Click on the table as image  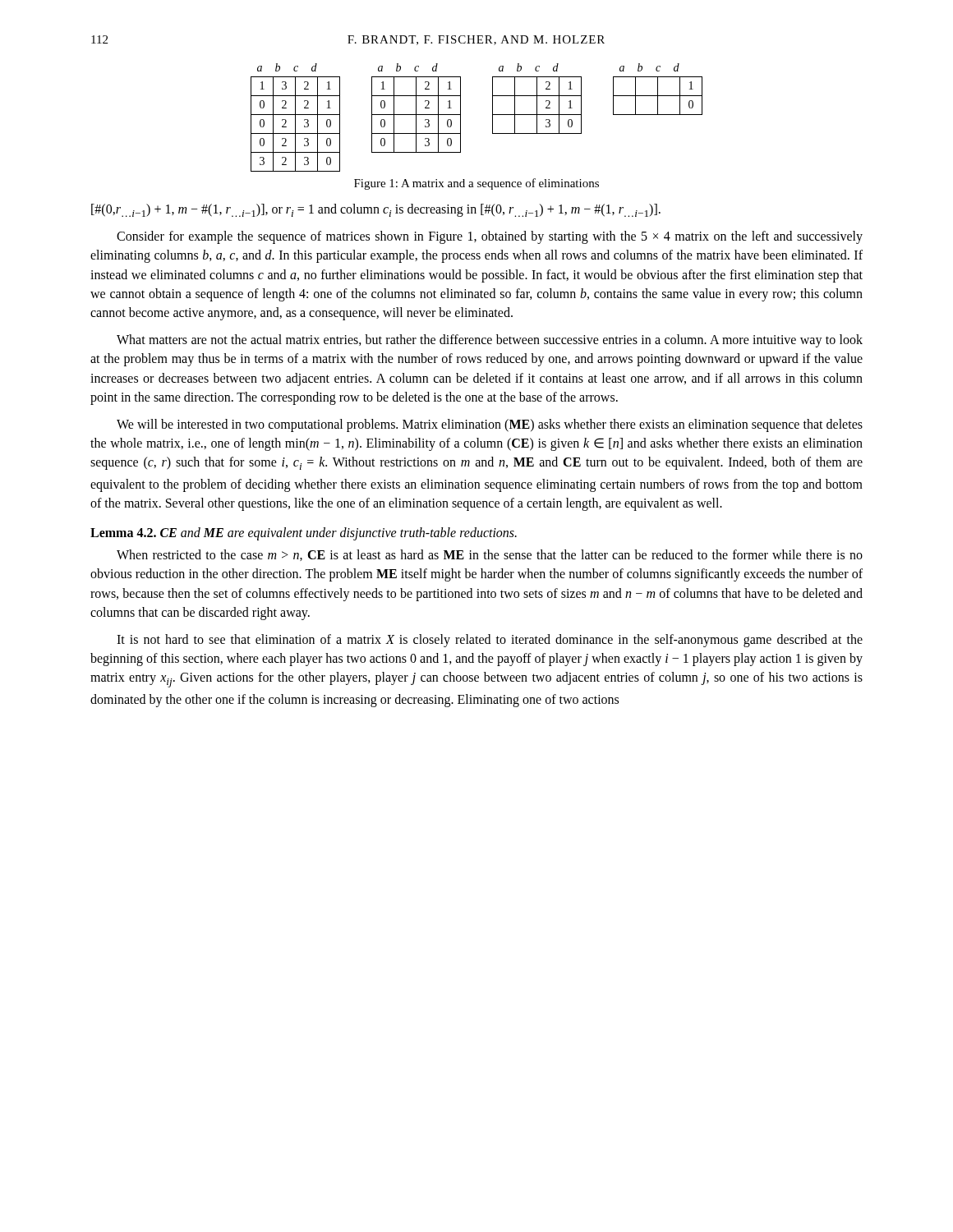[476, 117]
